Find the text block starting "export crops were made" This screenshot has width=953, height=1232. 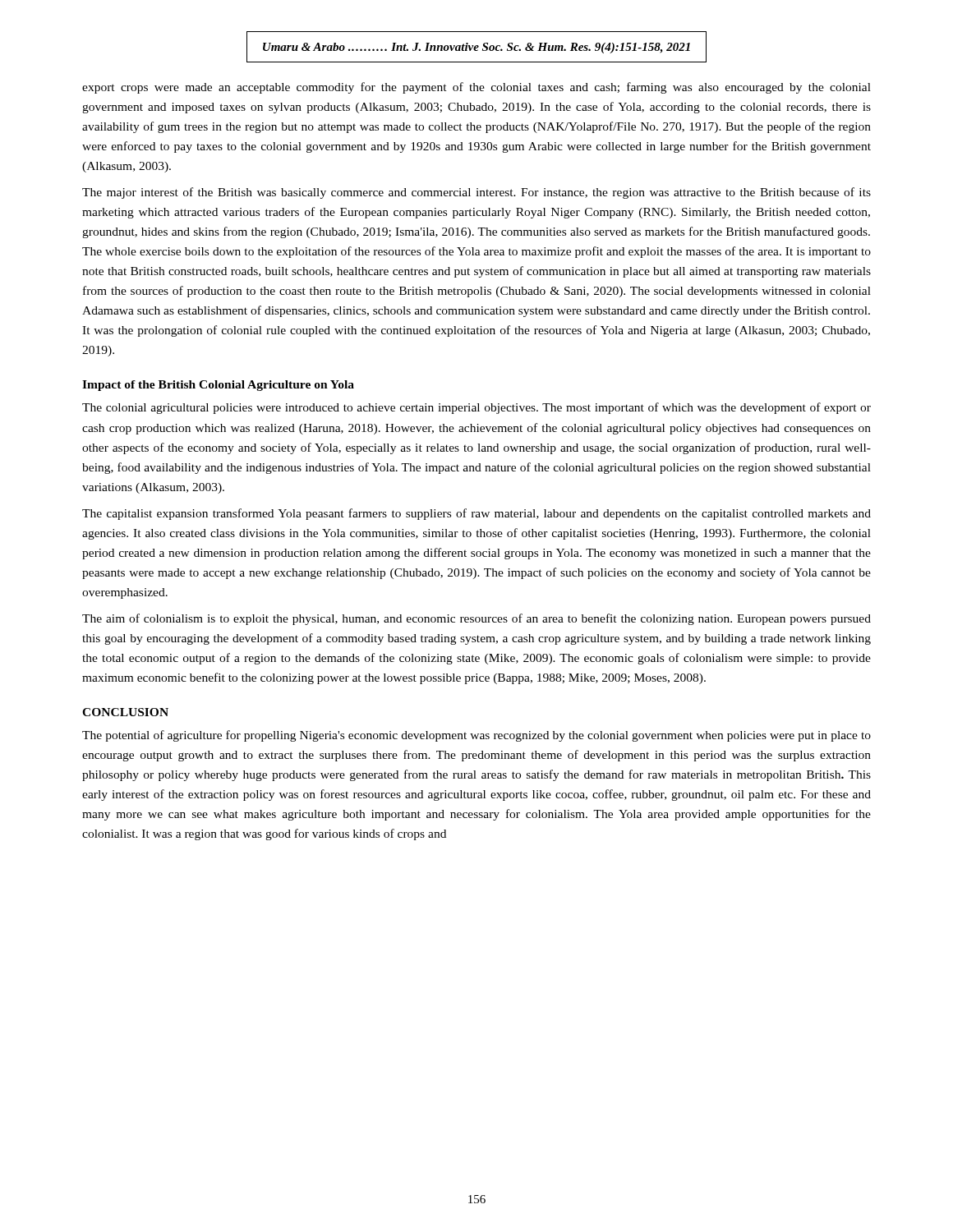pos(476,126)
